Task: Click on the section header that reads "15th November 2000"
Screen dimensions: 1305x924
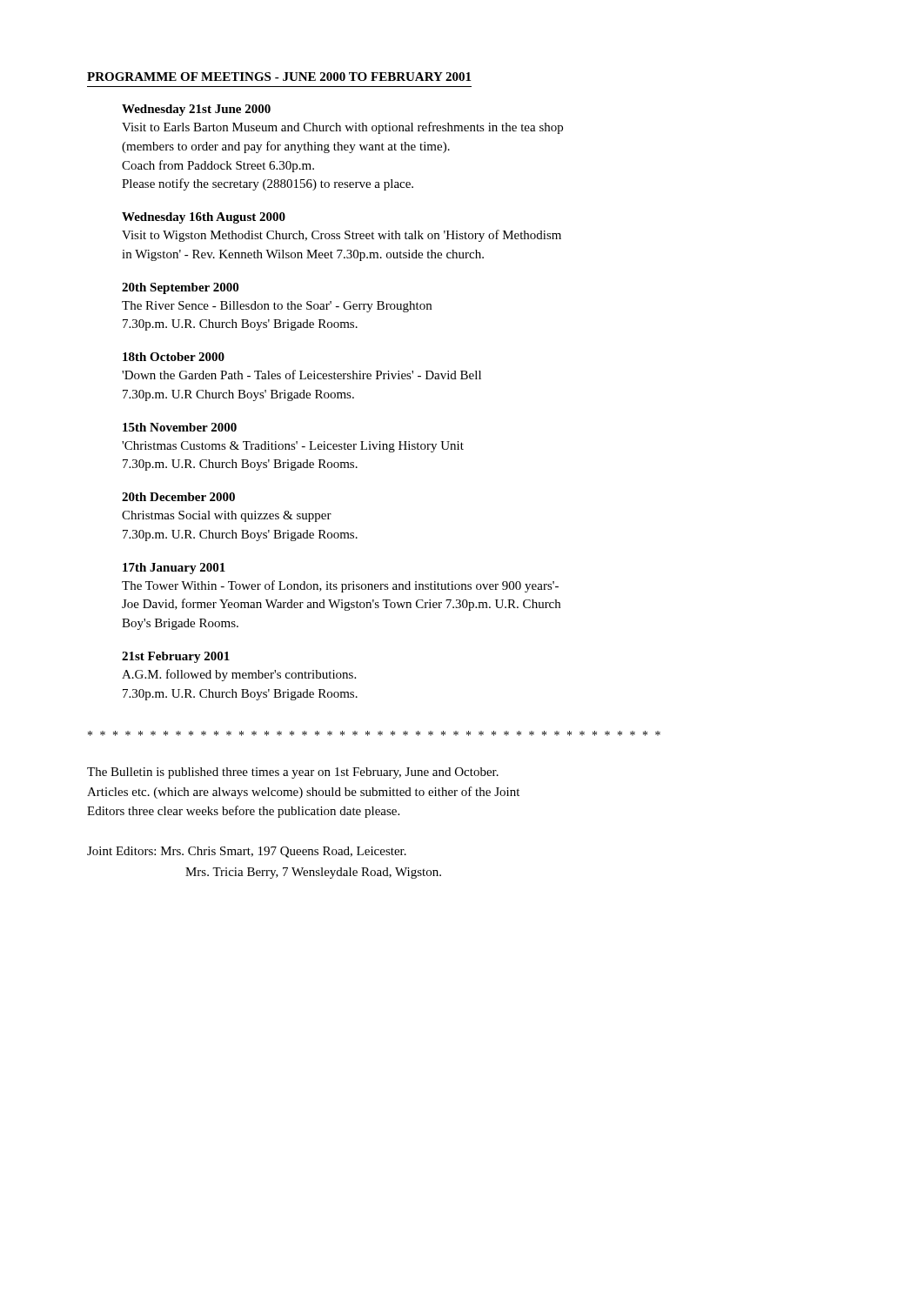Action: pos(179,427)
